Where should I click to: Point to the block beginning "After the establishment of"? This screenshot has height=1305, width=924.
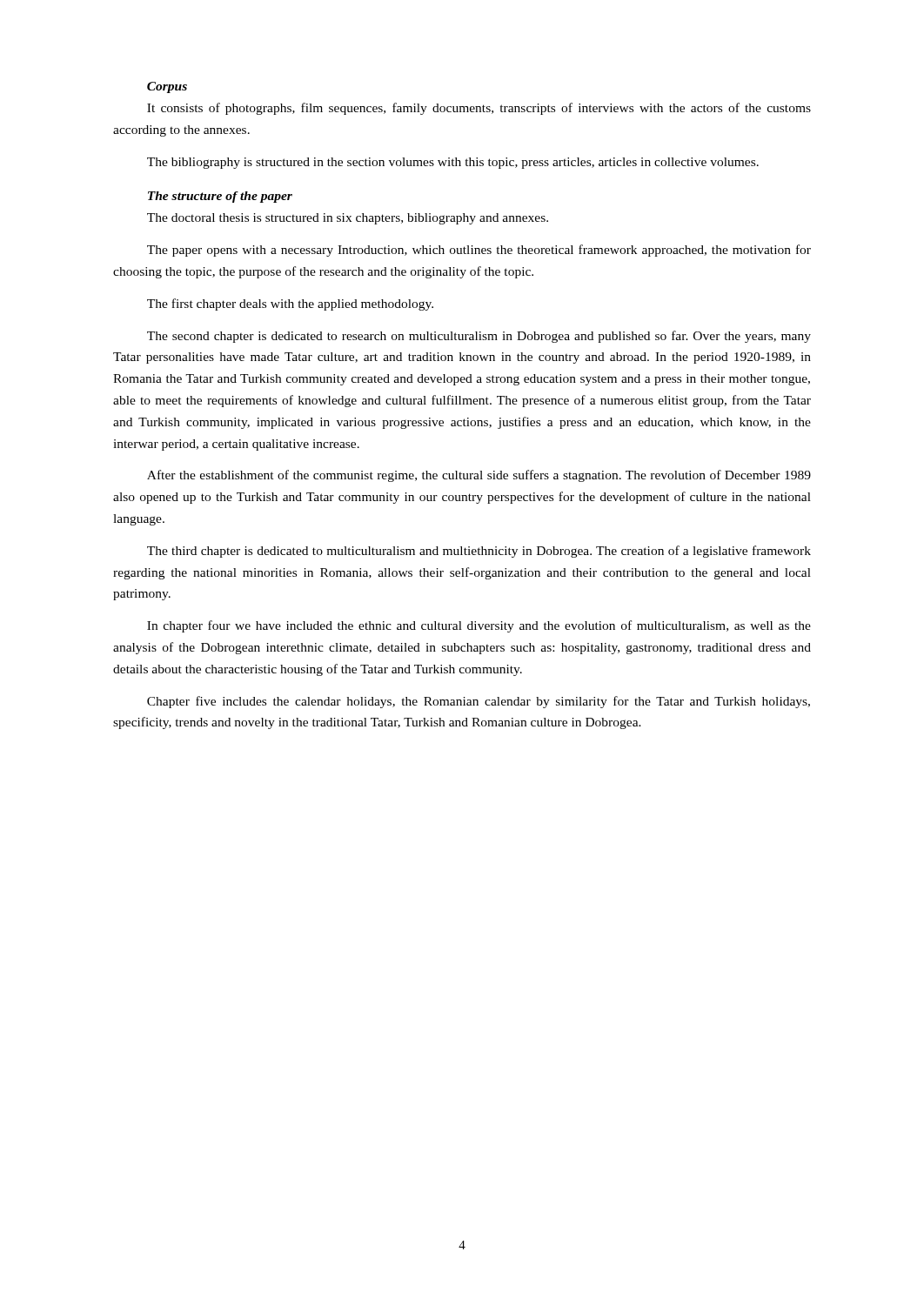click(462, 497)
